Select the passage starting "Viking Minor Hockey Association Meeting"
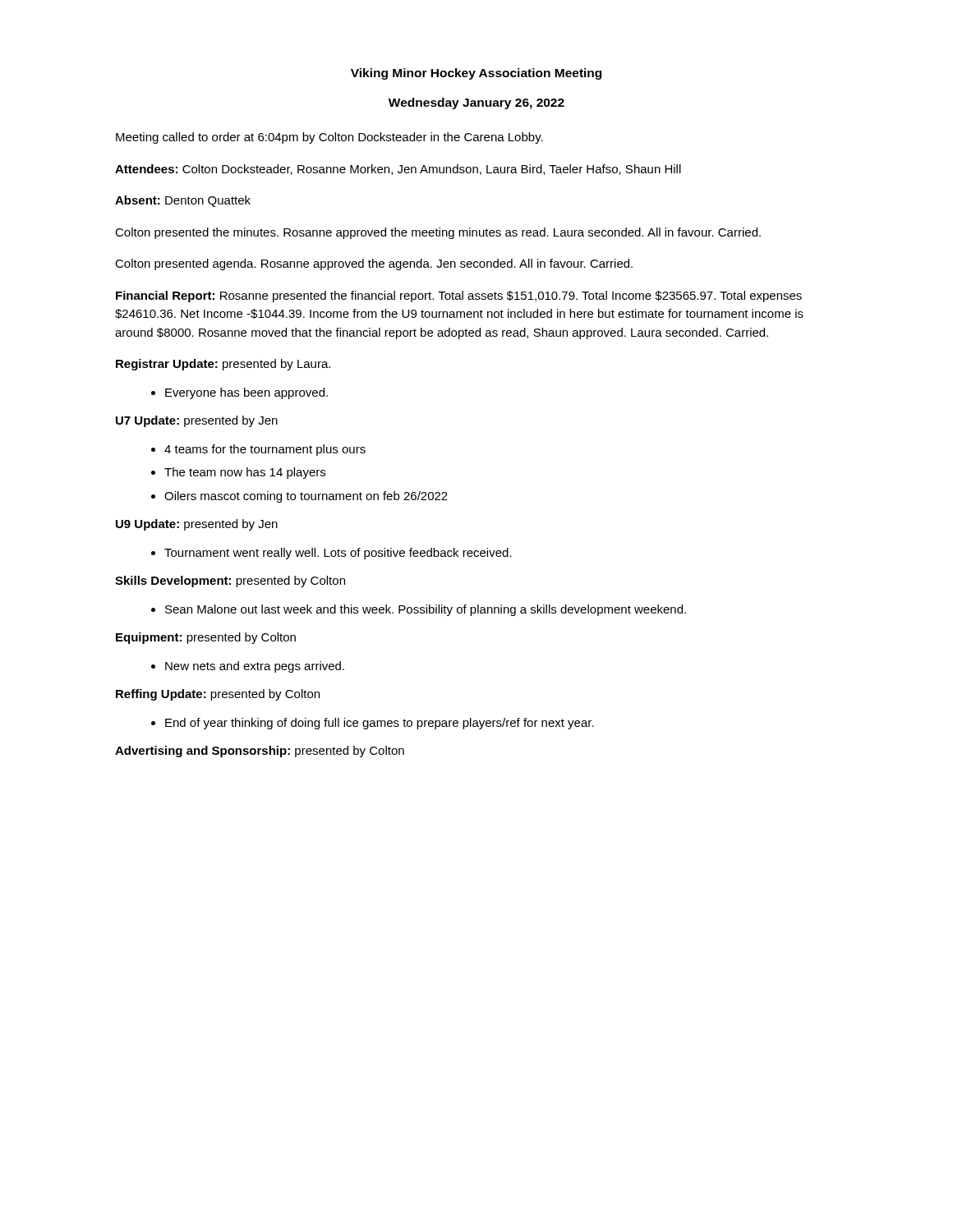The height and width of the screenshot is (1232, 953). coord(476,73)
